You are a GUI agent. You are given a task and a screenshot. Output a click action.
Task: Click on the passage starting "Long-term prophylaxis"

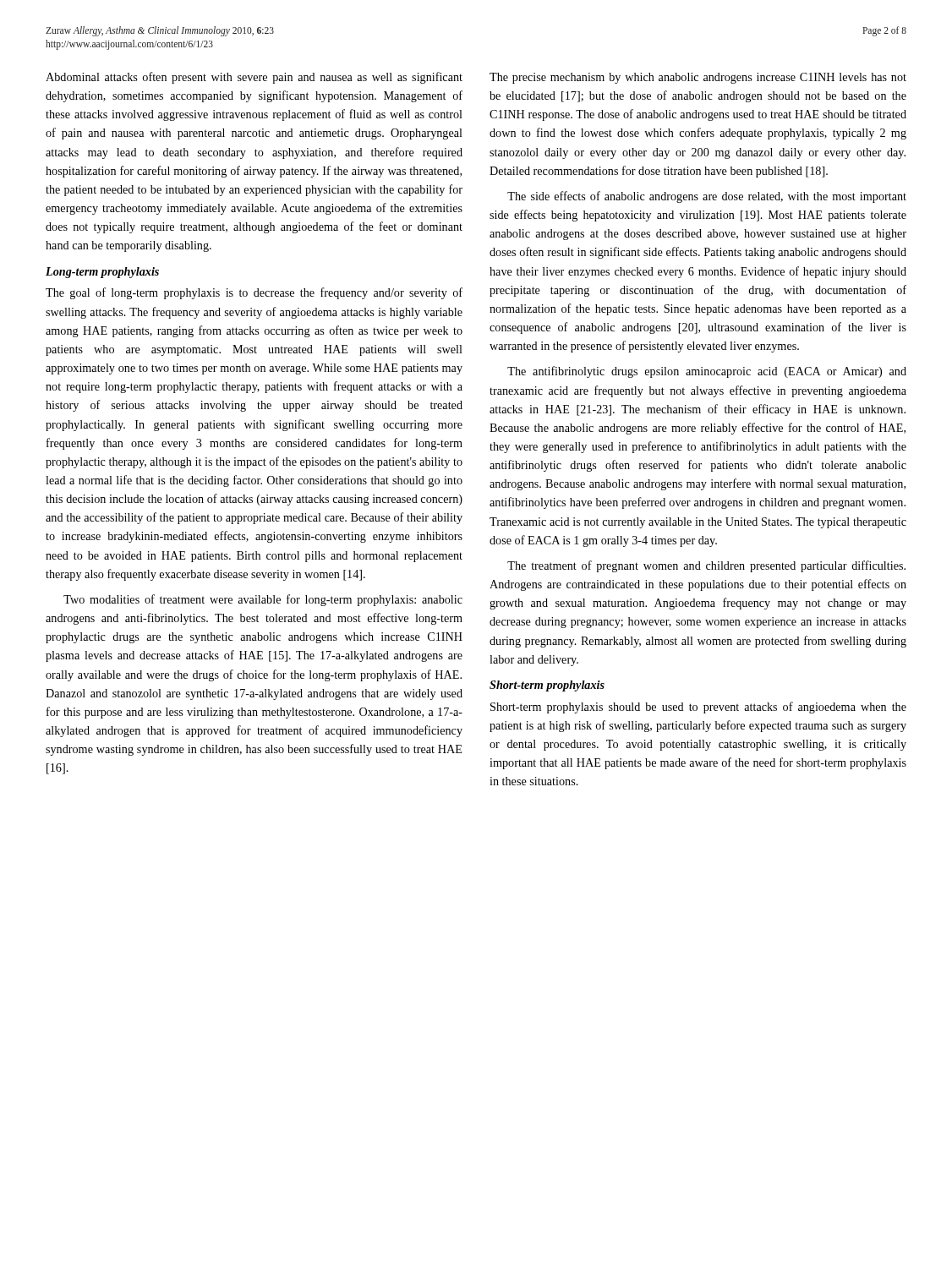(102, 271)
